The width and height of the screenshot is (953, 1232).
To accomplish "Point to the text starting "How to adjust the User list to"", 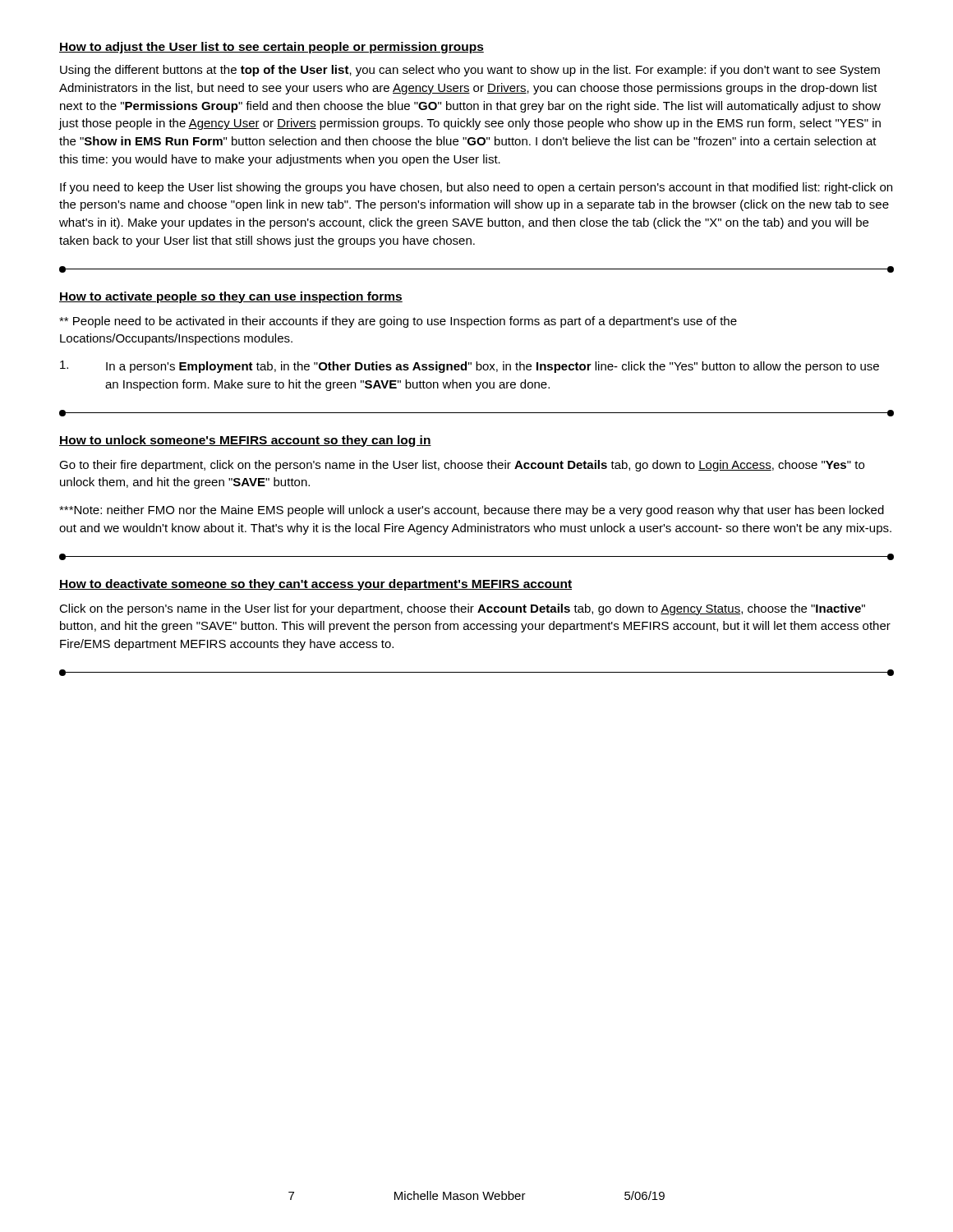I will pos(271,46).
